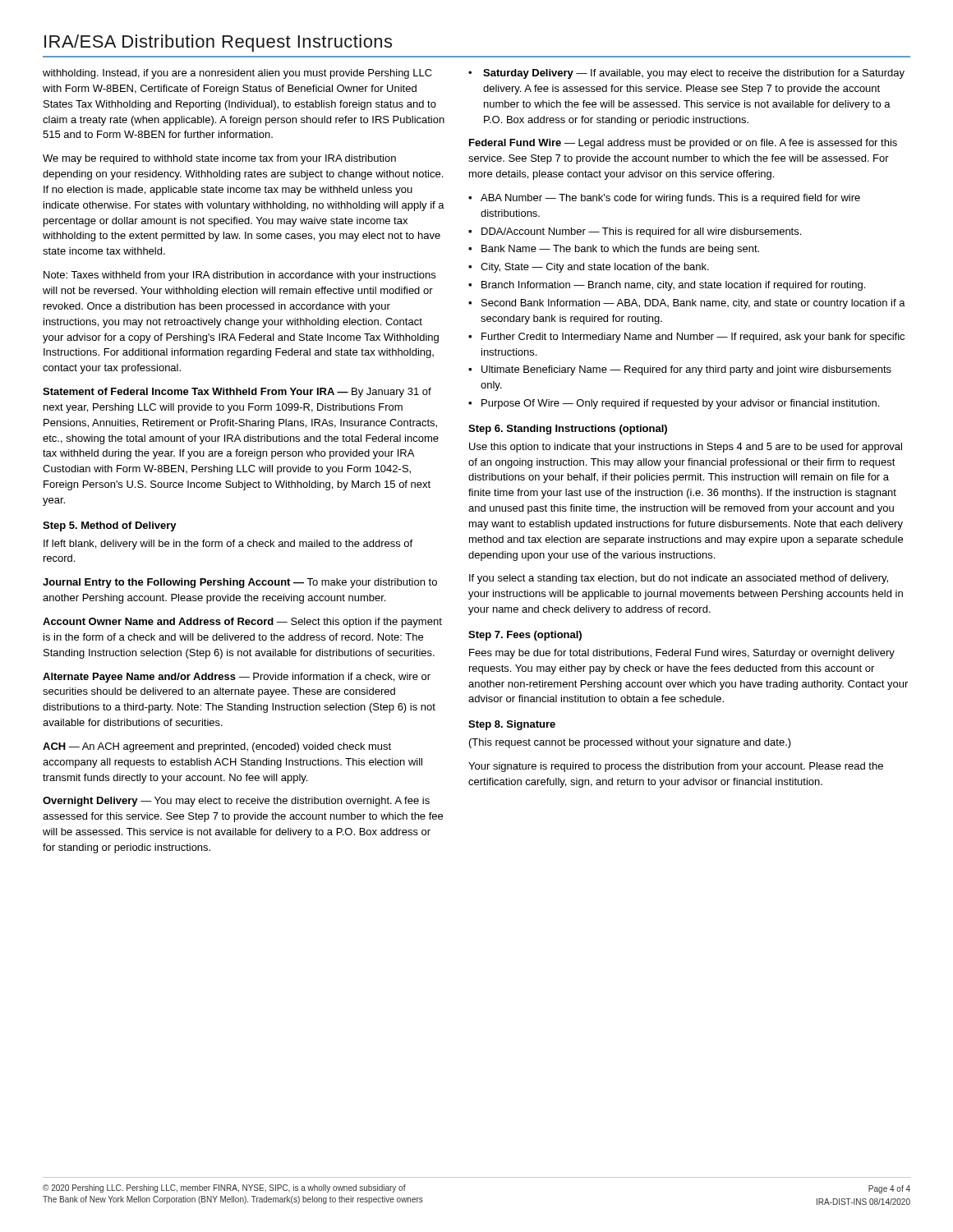Select the text block that reads "withholding. Instead, if you"

tap(244, 104)
